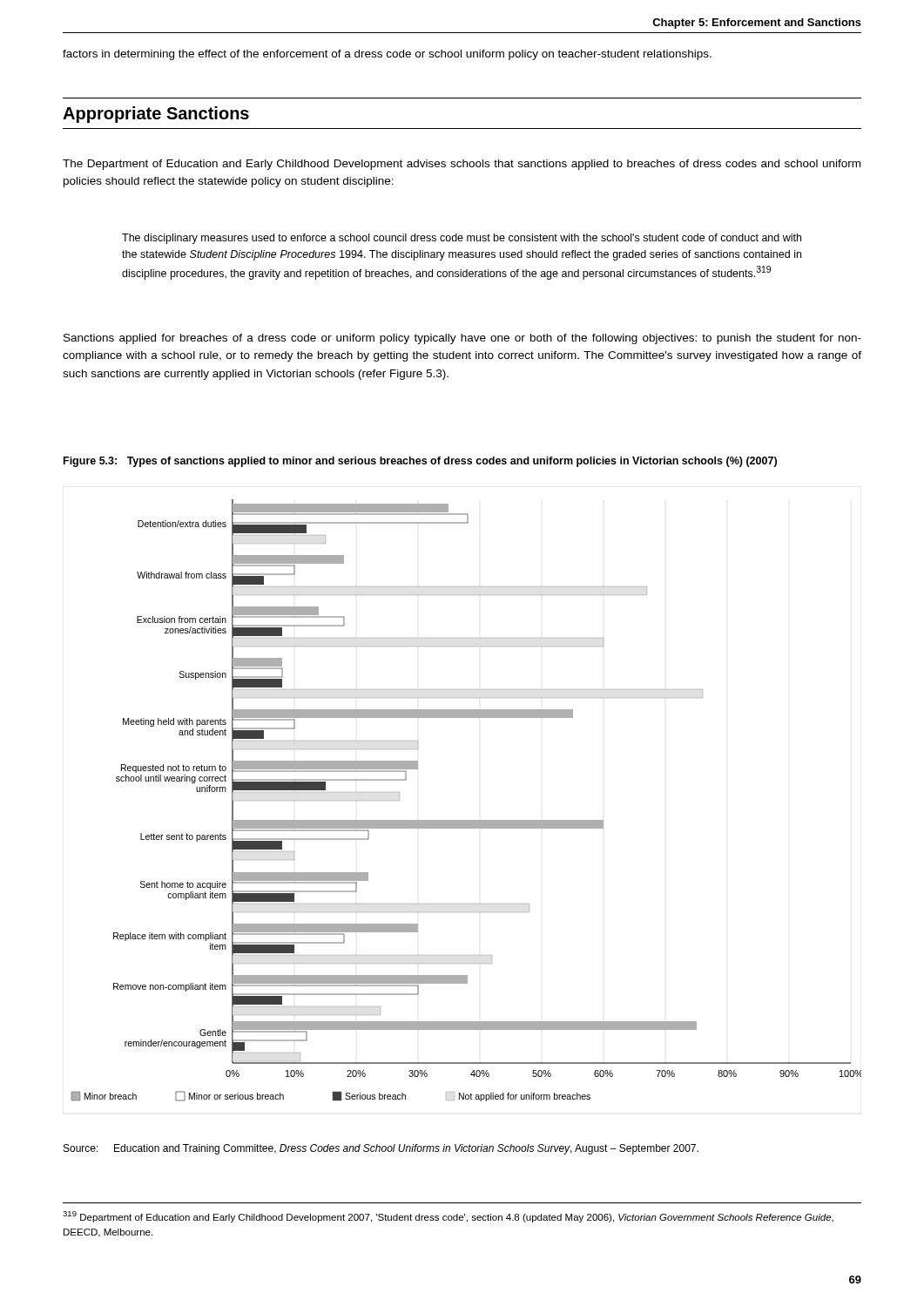Find the caption on this page that starts "Source: Education and Training Committee, Dress Codes and"
The width and height of the screenshot is (924, 1307).
[381, 1148]
